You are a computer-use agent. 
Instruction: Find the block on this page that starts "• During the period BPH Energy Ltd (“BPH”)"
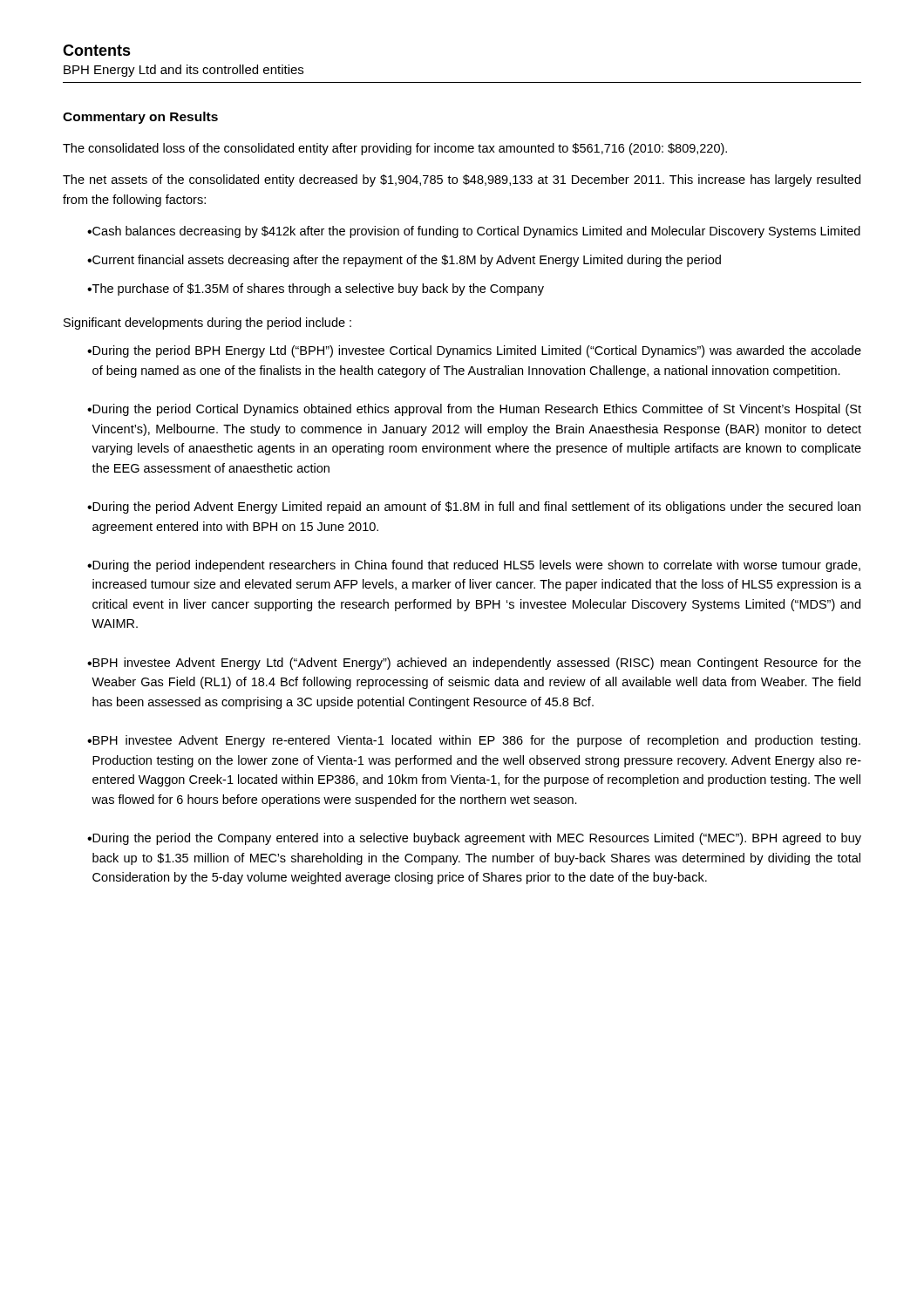tap(462, 361)
